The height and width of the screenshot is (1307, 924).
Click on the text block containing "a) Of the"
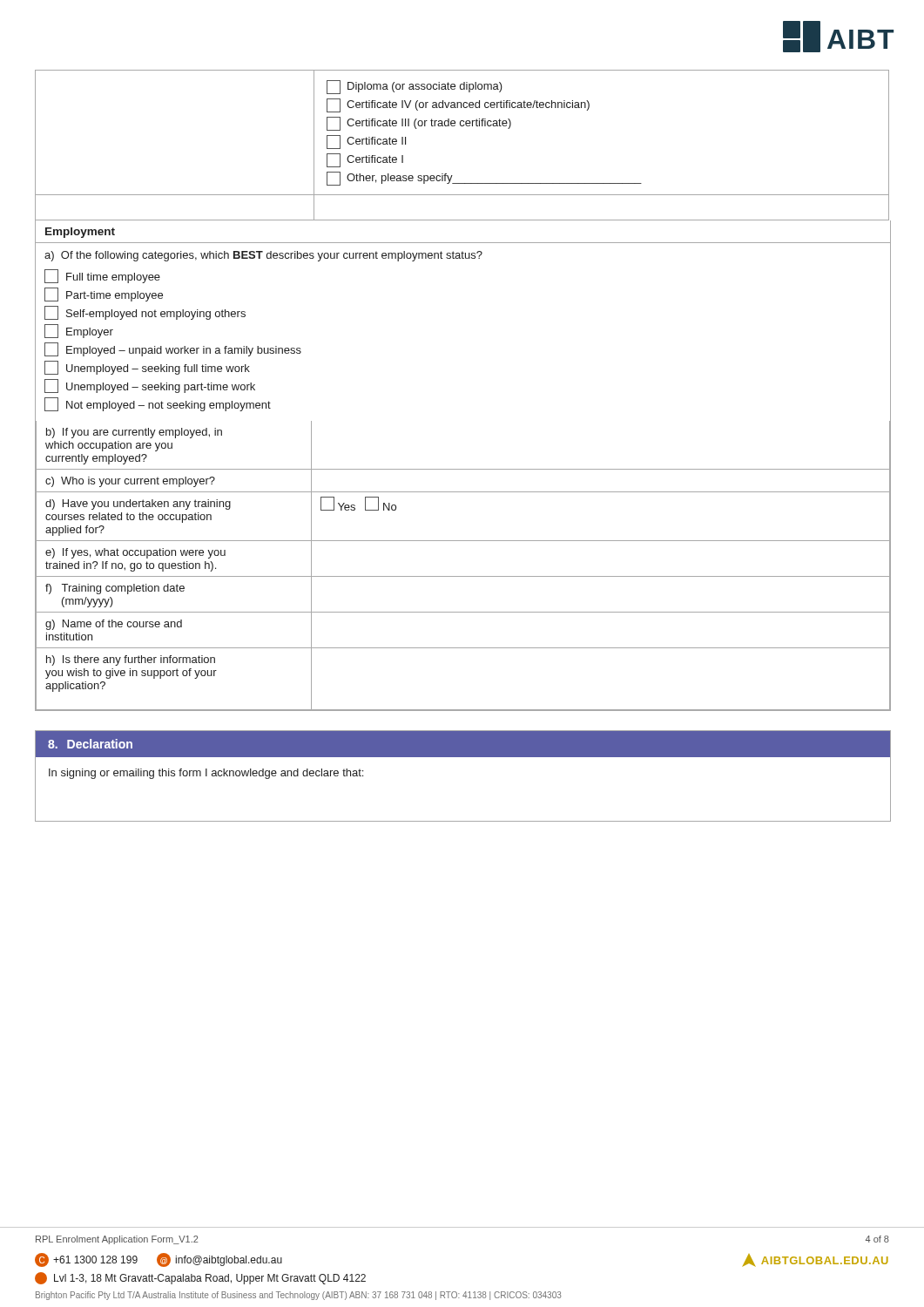[x=263, y=255]
